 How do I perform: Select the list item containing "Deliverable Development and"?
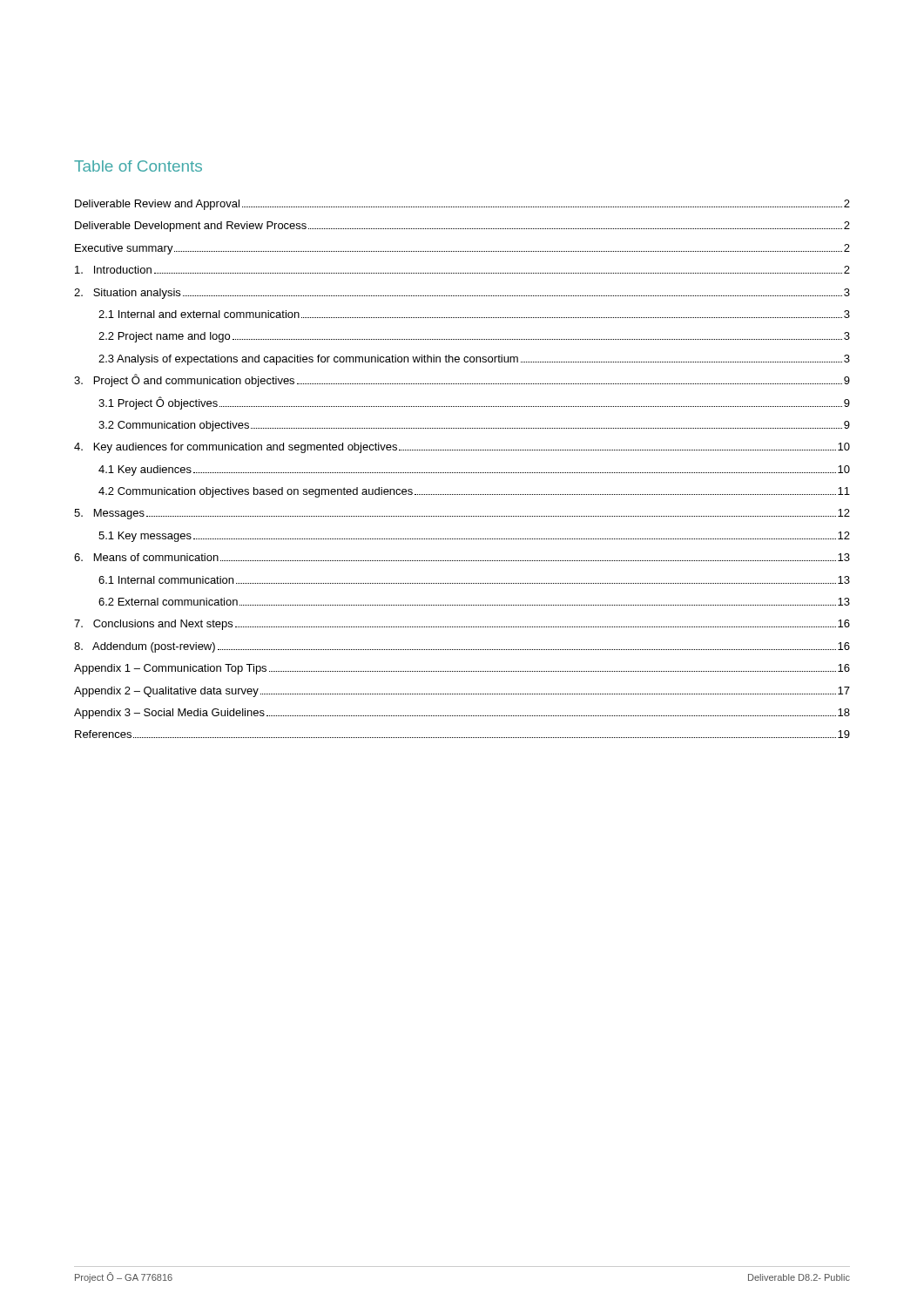[x=462, y=226]
